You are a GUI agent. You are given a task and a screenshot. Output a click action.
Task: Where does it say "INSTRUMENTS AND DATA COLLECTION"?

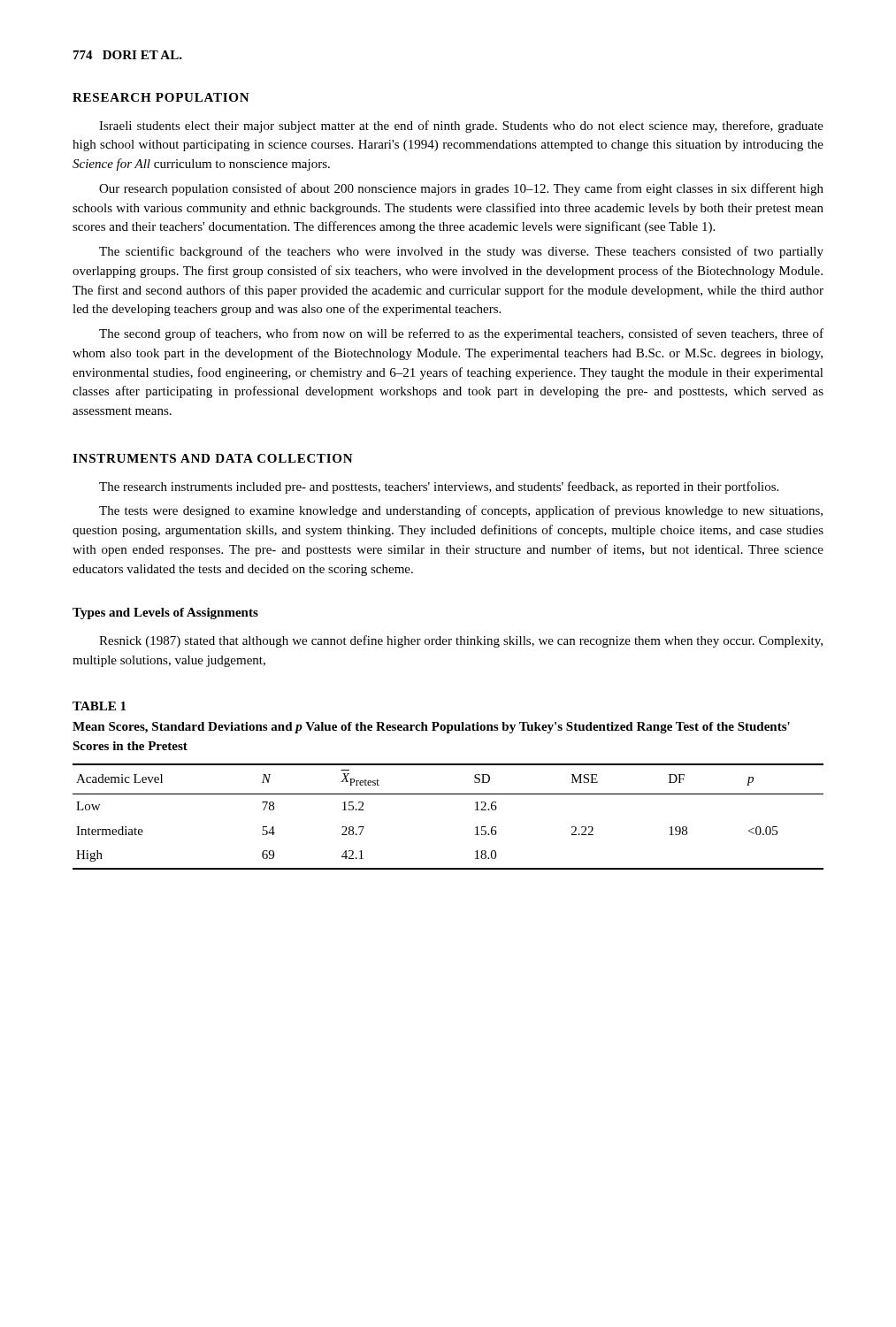213,458
